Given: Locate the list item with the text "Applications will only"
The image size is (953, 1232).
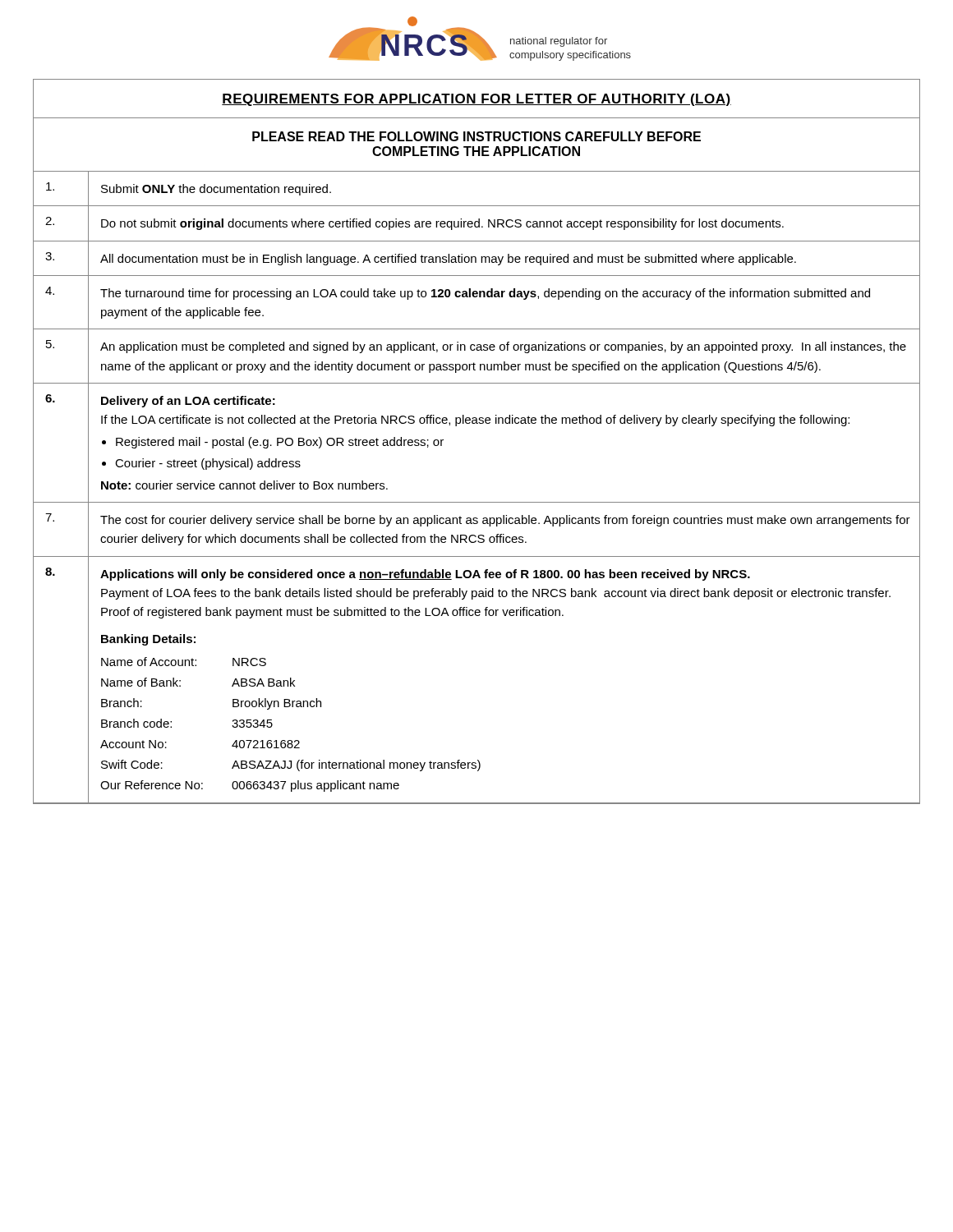Looking at the screenshot, I should click(425, 575).
